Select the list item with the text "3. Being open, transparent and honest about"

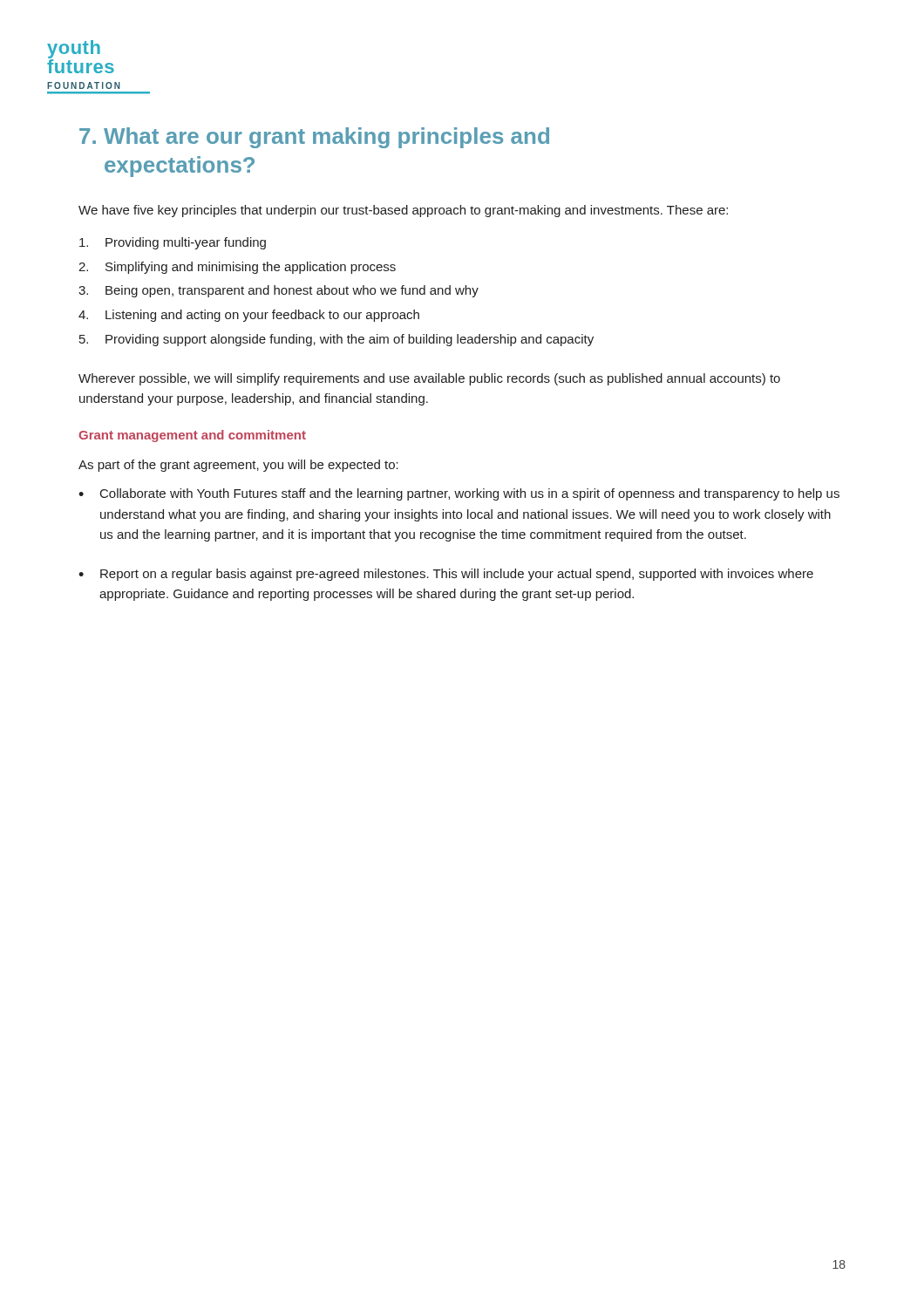point(278,291)
